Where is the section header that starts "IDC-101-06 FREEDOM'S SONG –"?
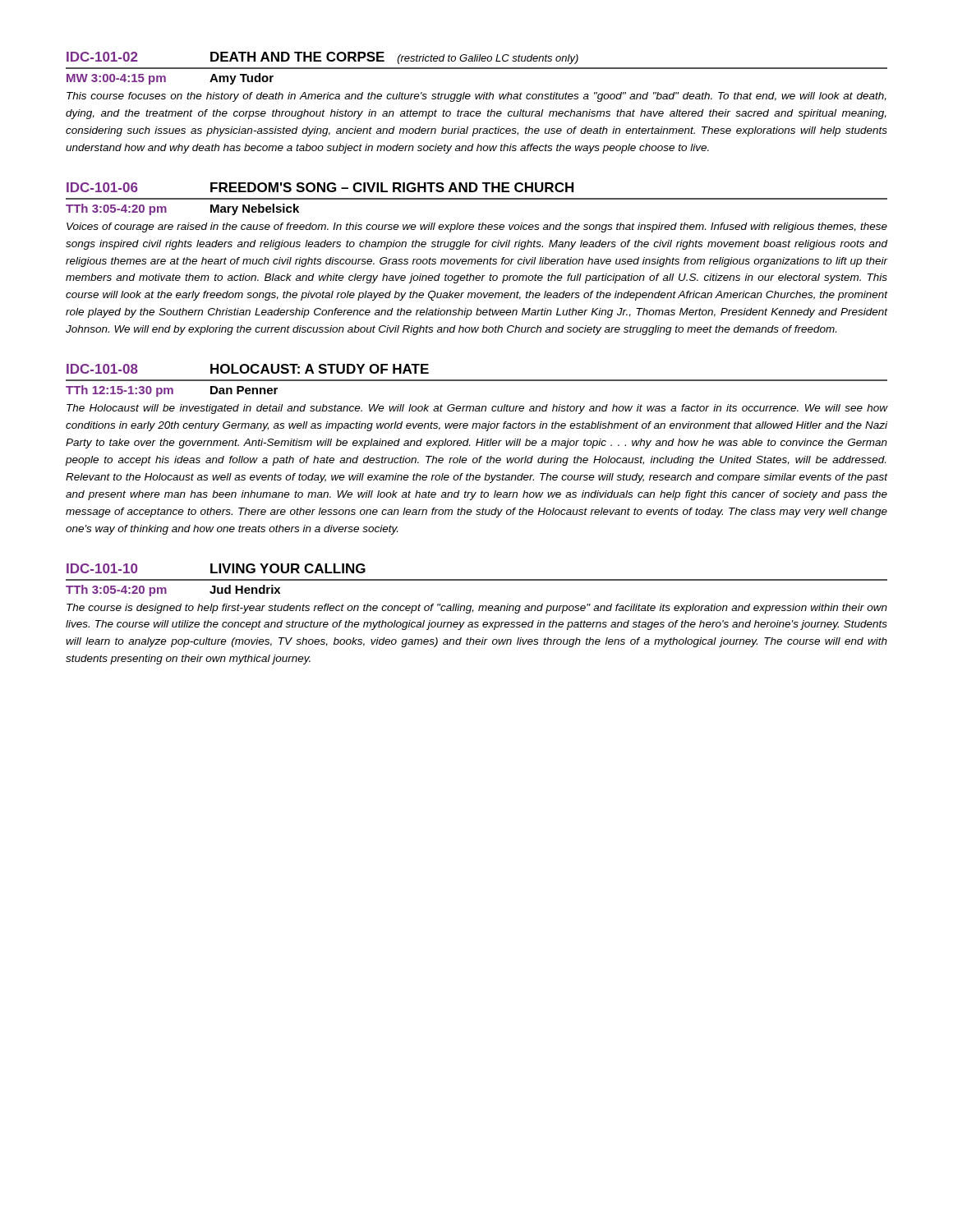Screen dimensions: 1232x953 pyautogui.click(x=320, y=188)
